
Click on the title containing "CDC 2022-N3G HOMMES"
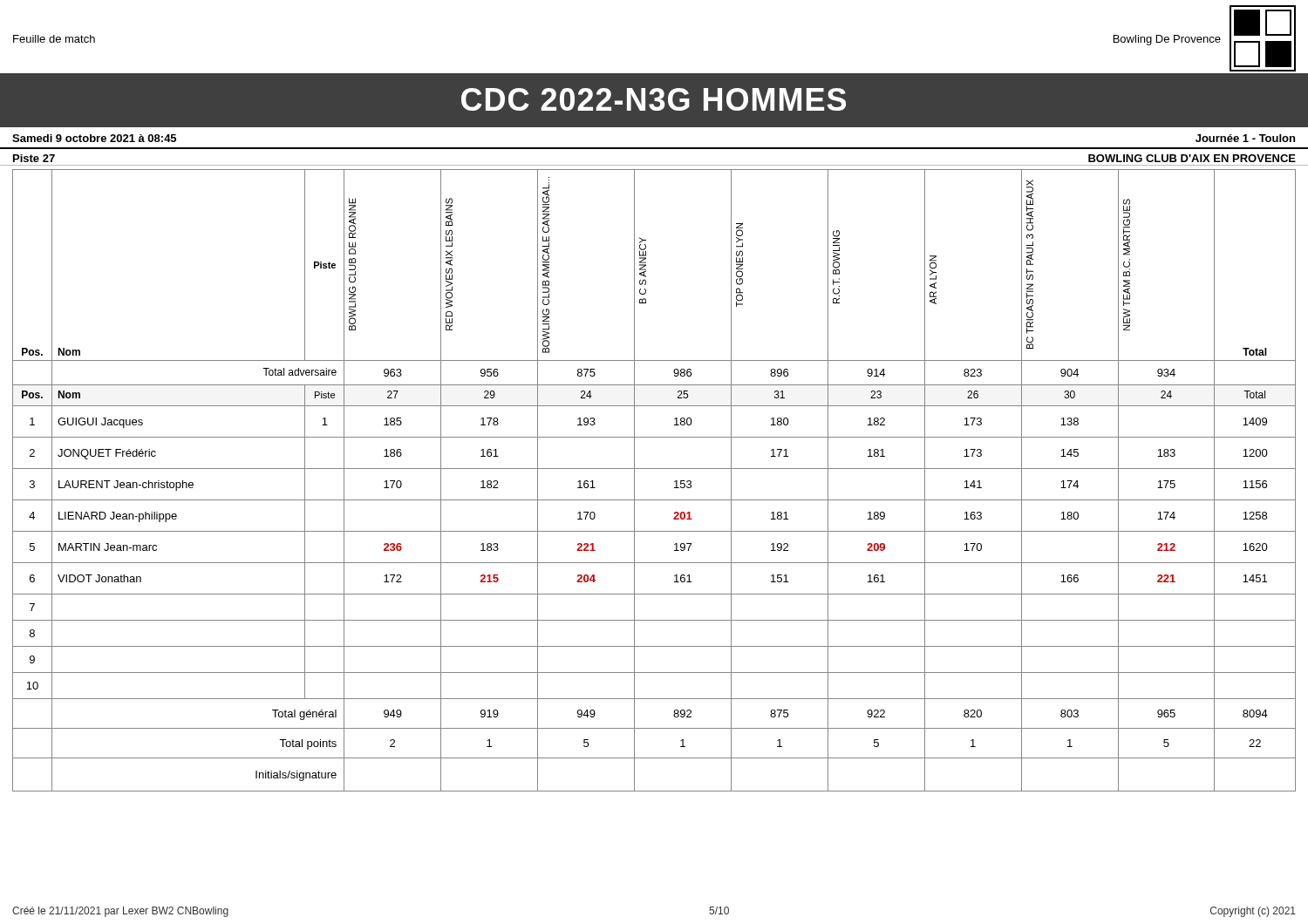click(654, 100)
